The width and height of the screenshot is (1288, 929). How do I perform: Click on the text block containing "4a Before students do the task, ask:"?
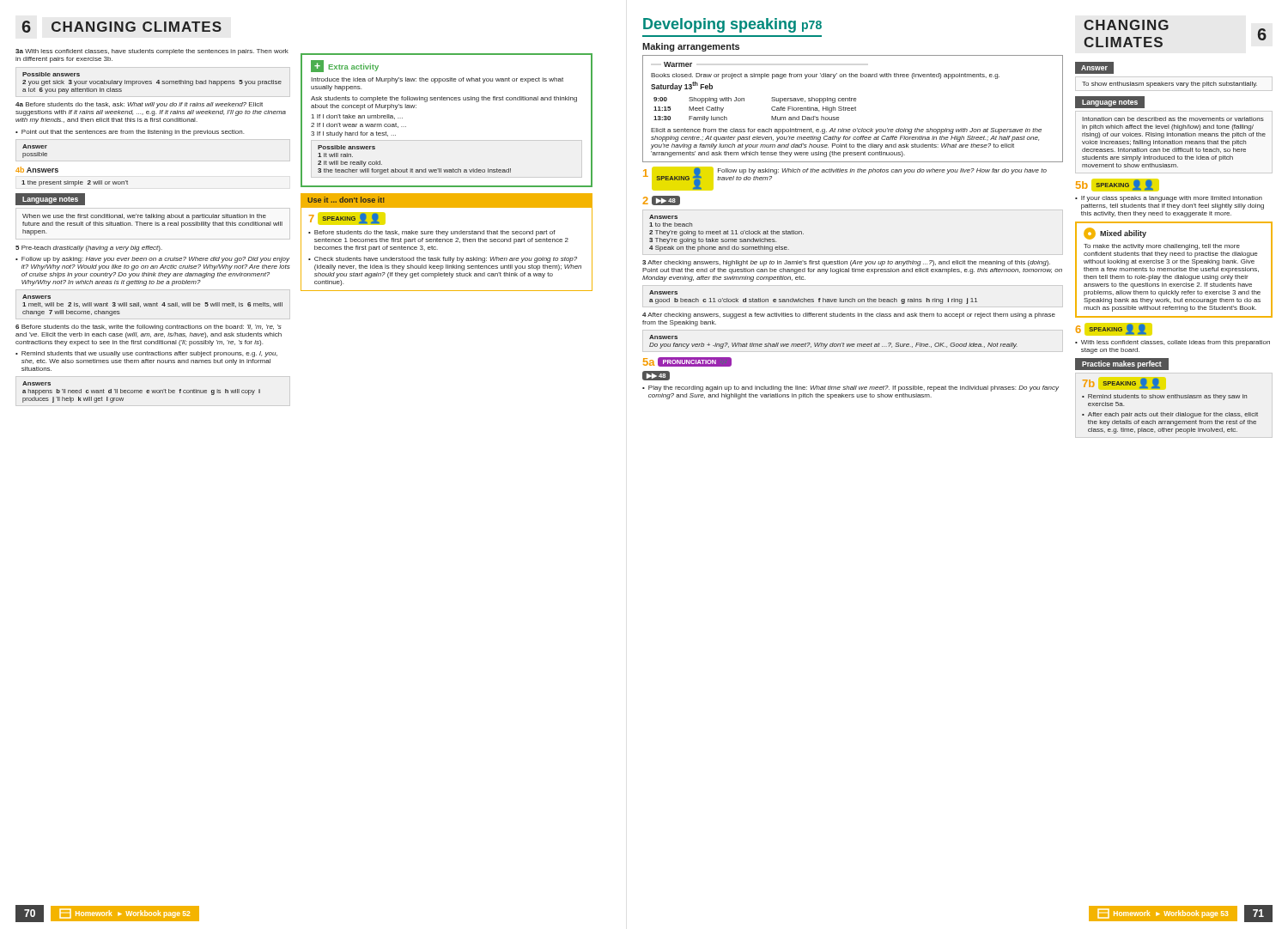tap(151, 112)
